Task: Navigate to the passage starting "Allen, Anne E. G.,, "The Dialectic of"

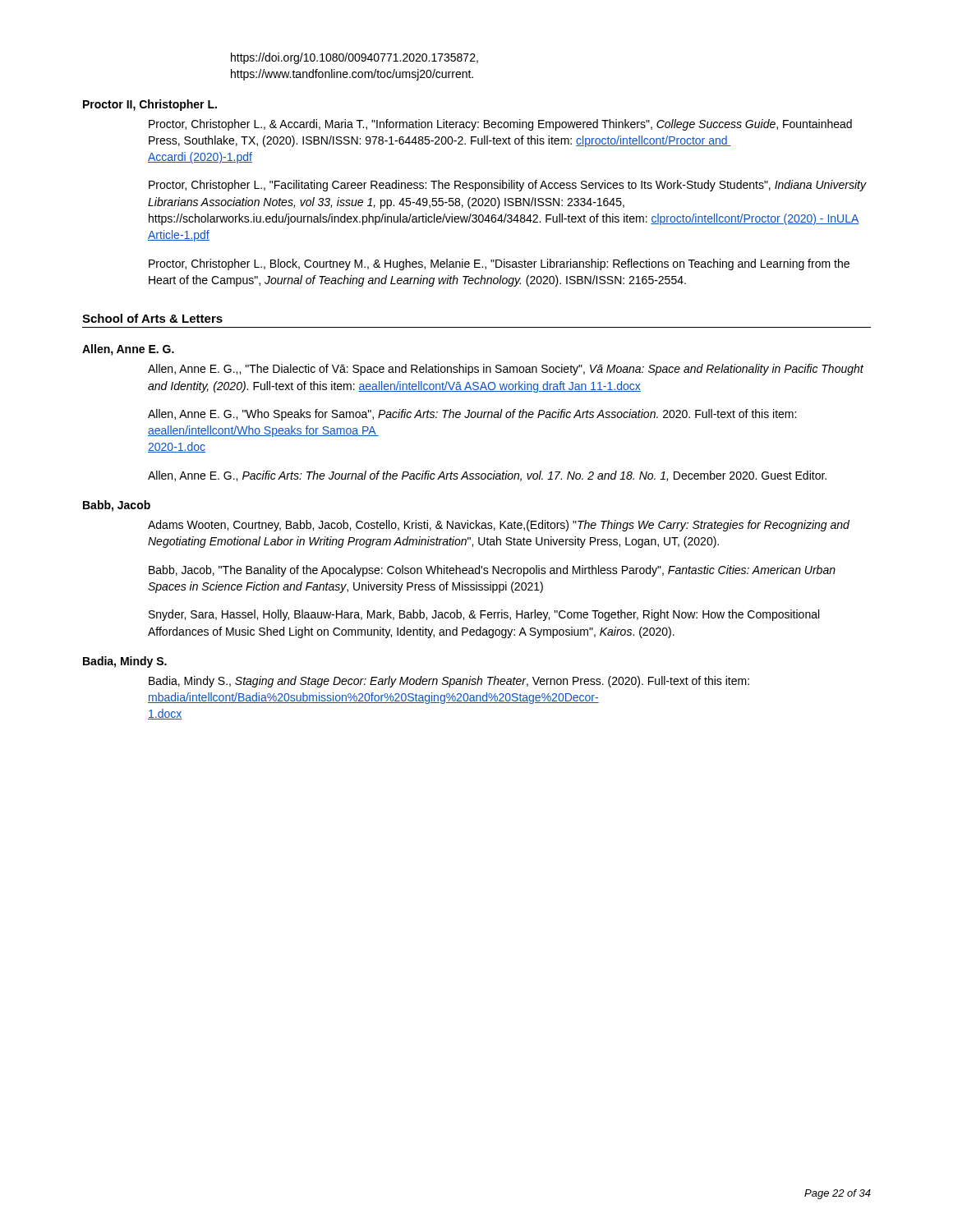Action: point(509,377)
